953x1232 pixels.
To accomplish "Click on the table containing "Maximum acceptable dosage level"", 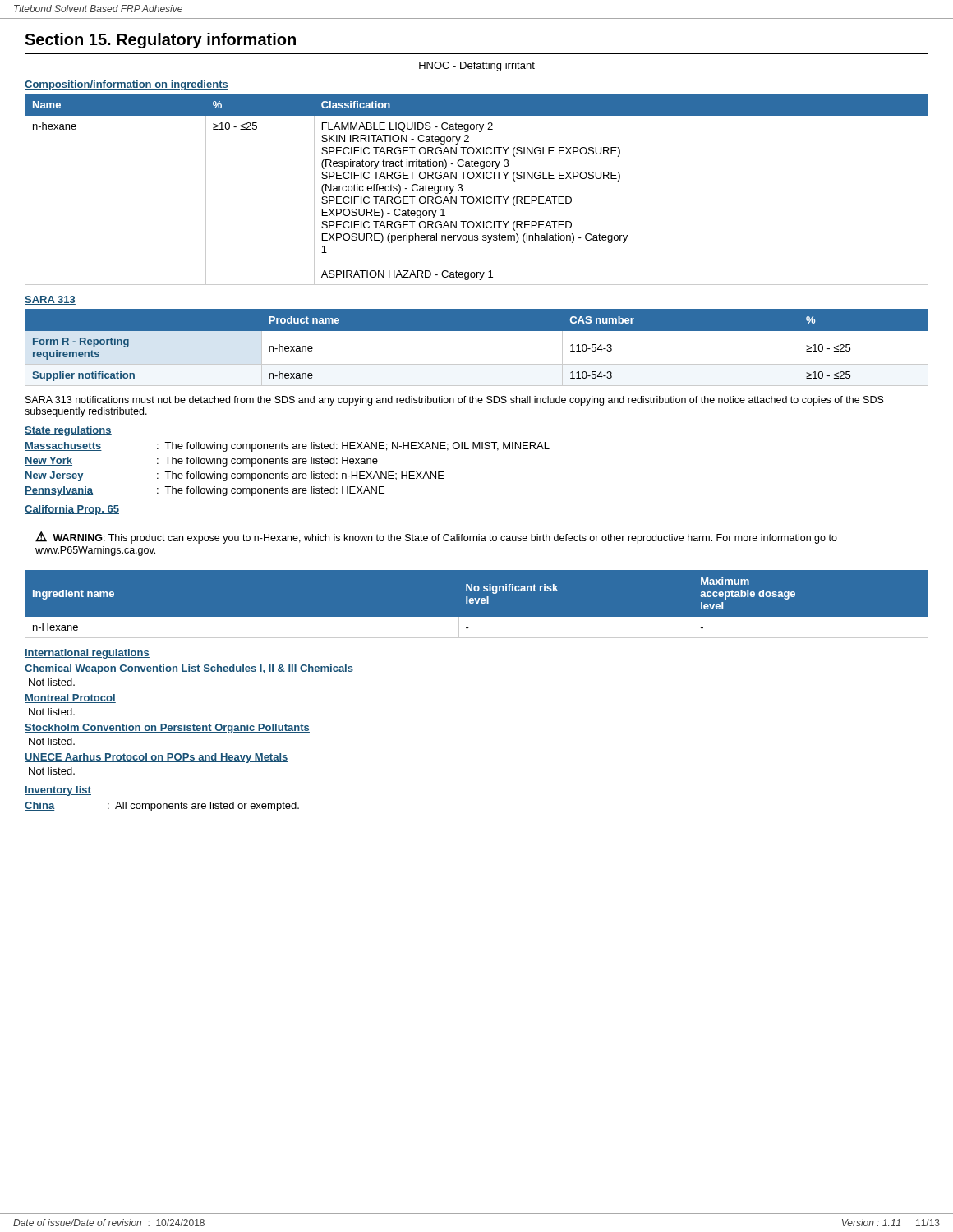I will click(x=476, y=604).
